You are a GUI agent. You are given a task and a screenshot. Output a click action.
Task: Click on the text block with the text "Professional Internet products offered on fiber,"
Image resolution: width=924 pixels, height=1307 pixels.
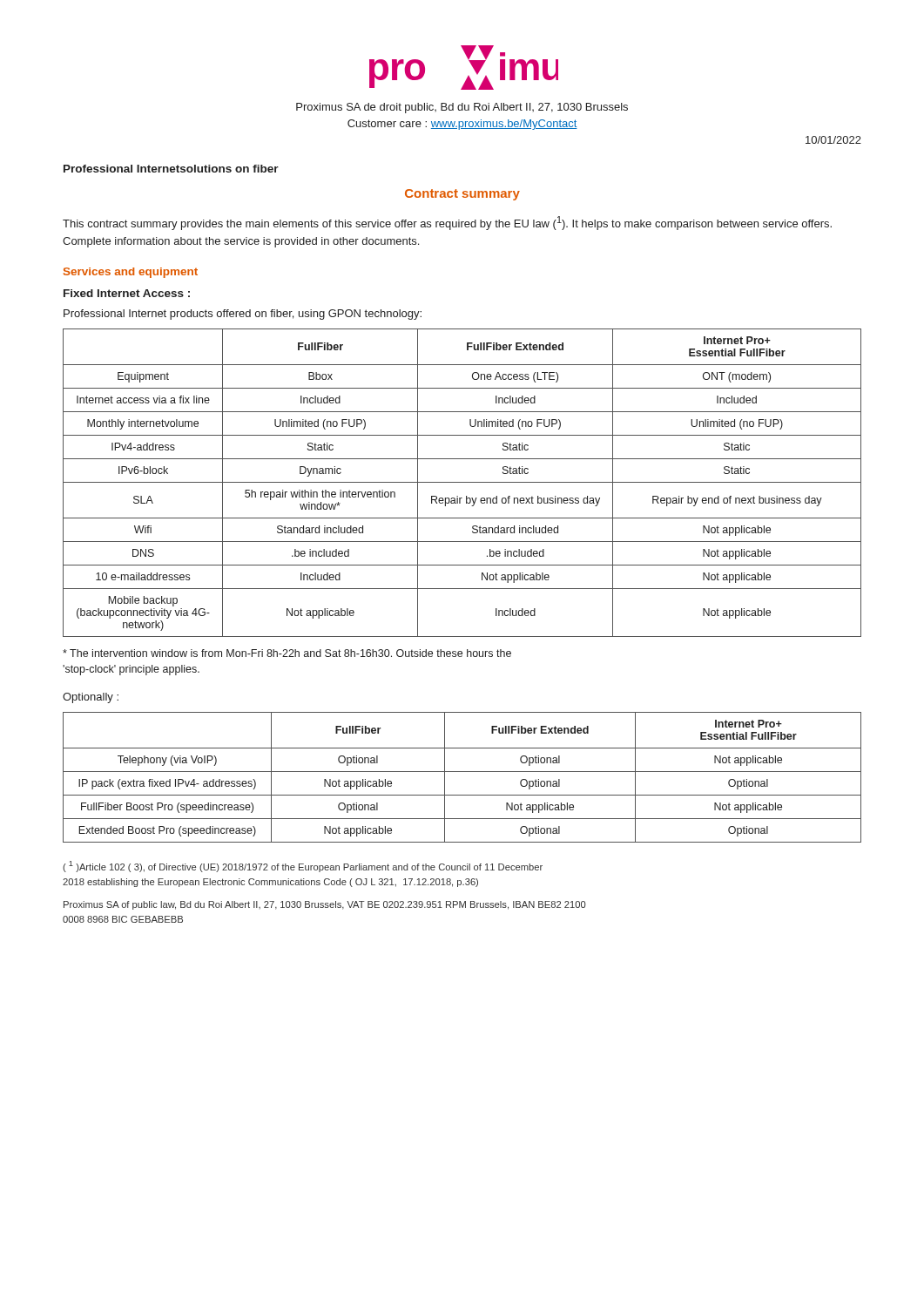click(243, 313)
